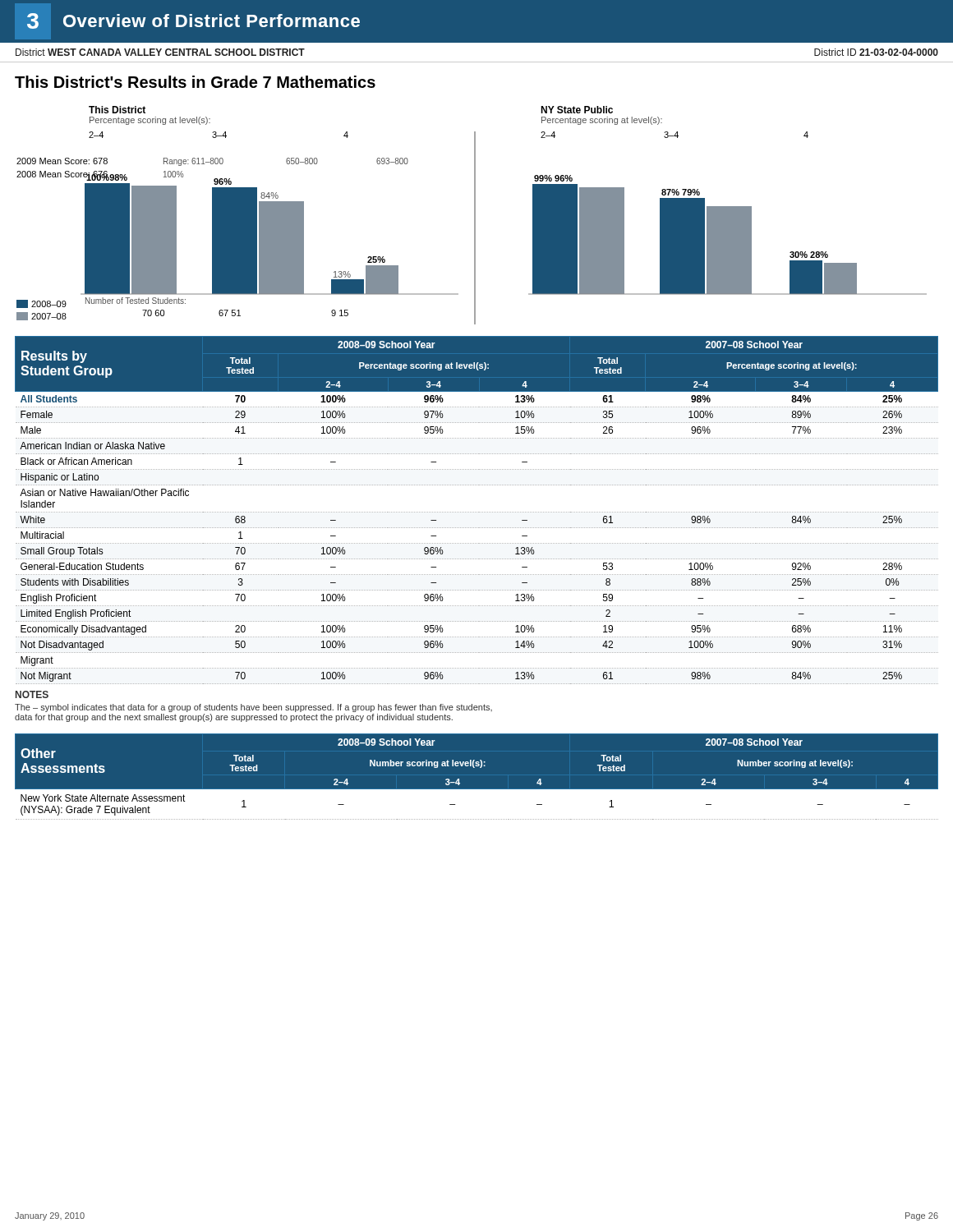The height and width of the screenshot is (1232, 953).
Task: Click on the table containing "Results by"
Action: tap(476, 510)
